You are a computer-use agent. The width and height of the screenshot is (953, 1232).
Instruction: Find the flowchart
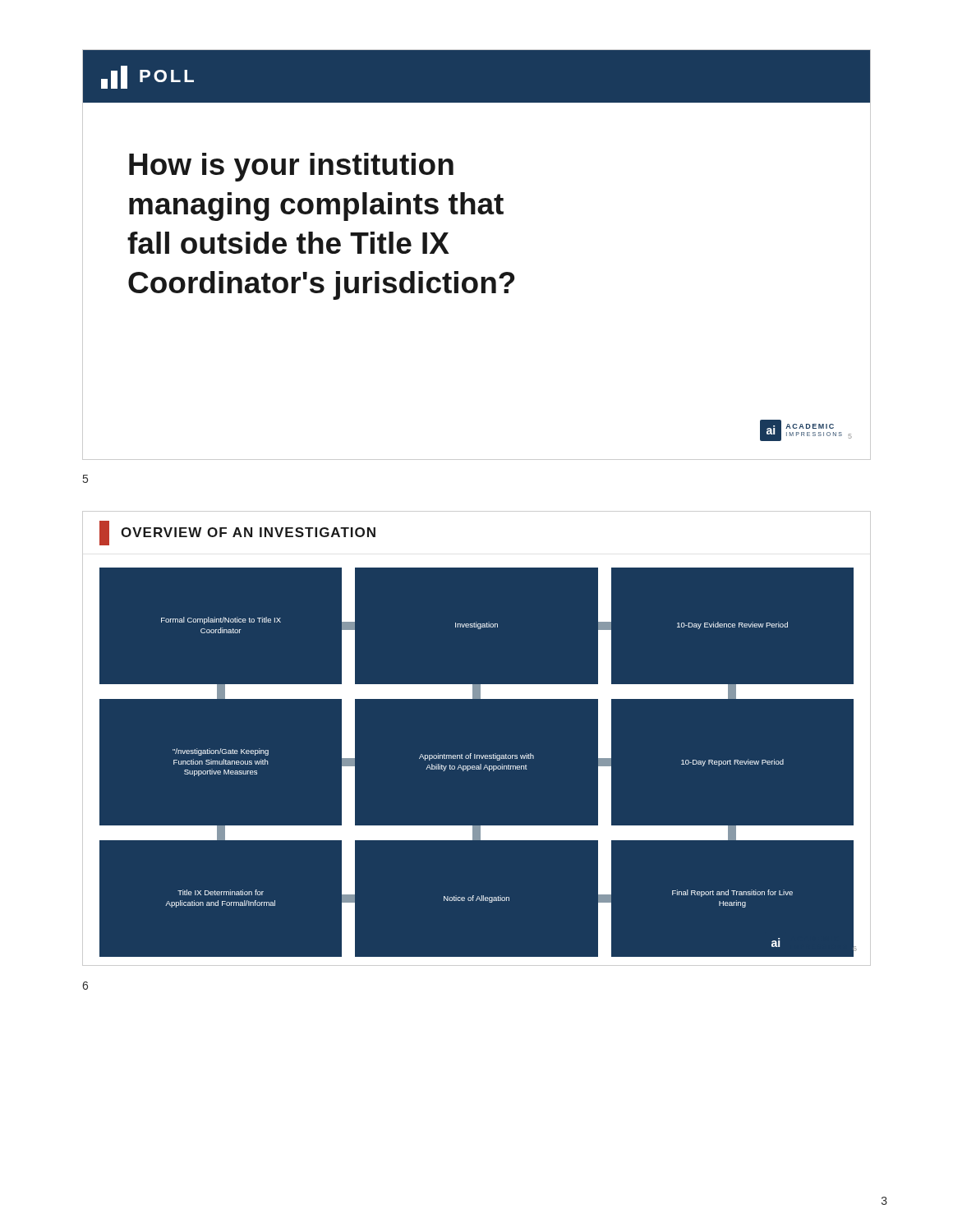476,738
